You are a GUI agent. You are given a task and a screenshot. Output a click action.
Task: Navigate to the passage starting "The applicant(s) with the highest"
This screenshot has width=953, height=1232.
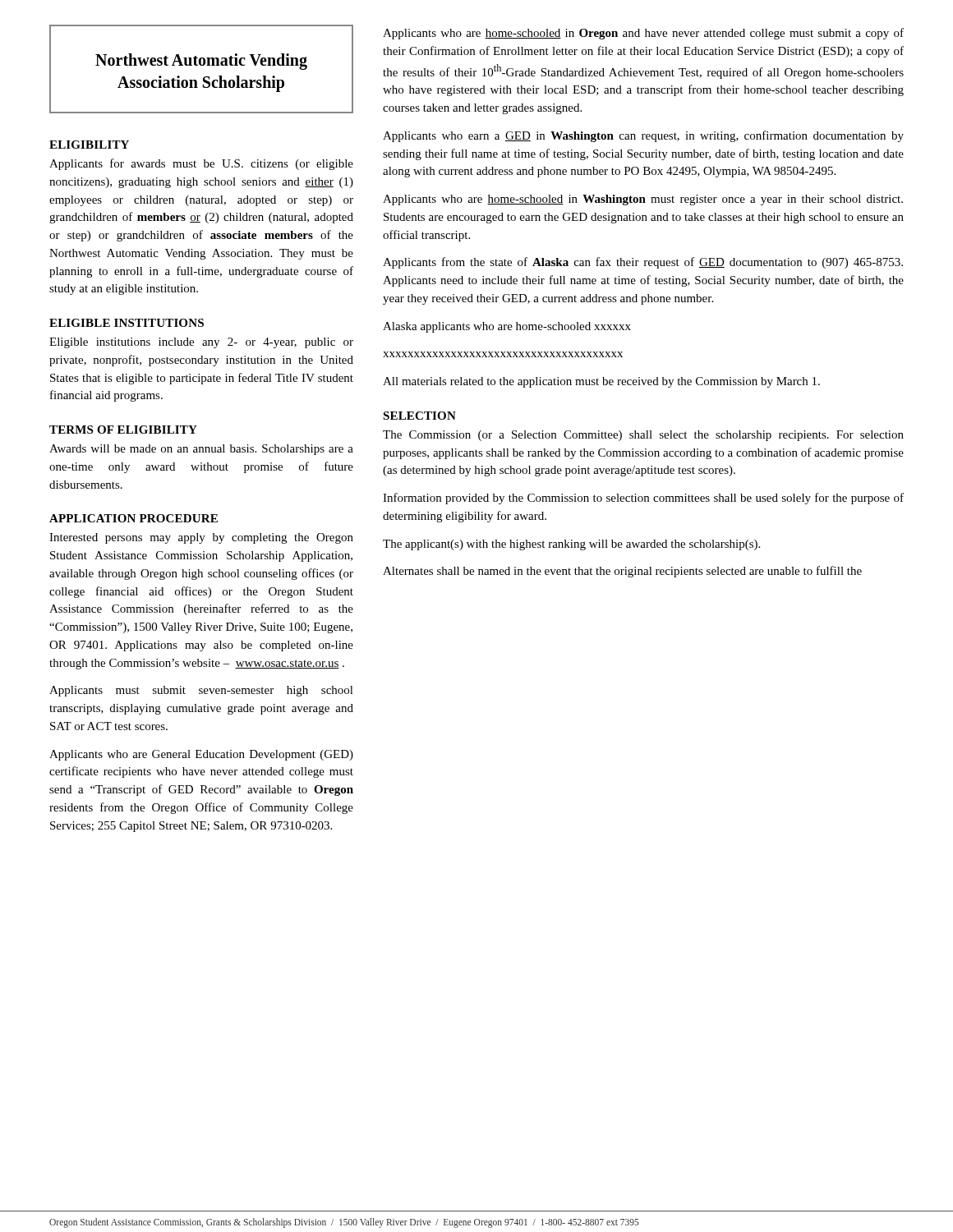[x=572, y=543]
